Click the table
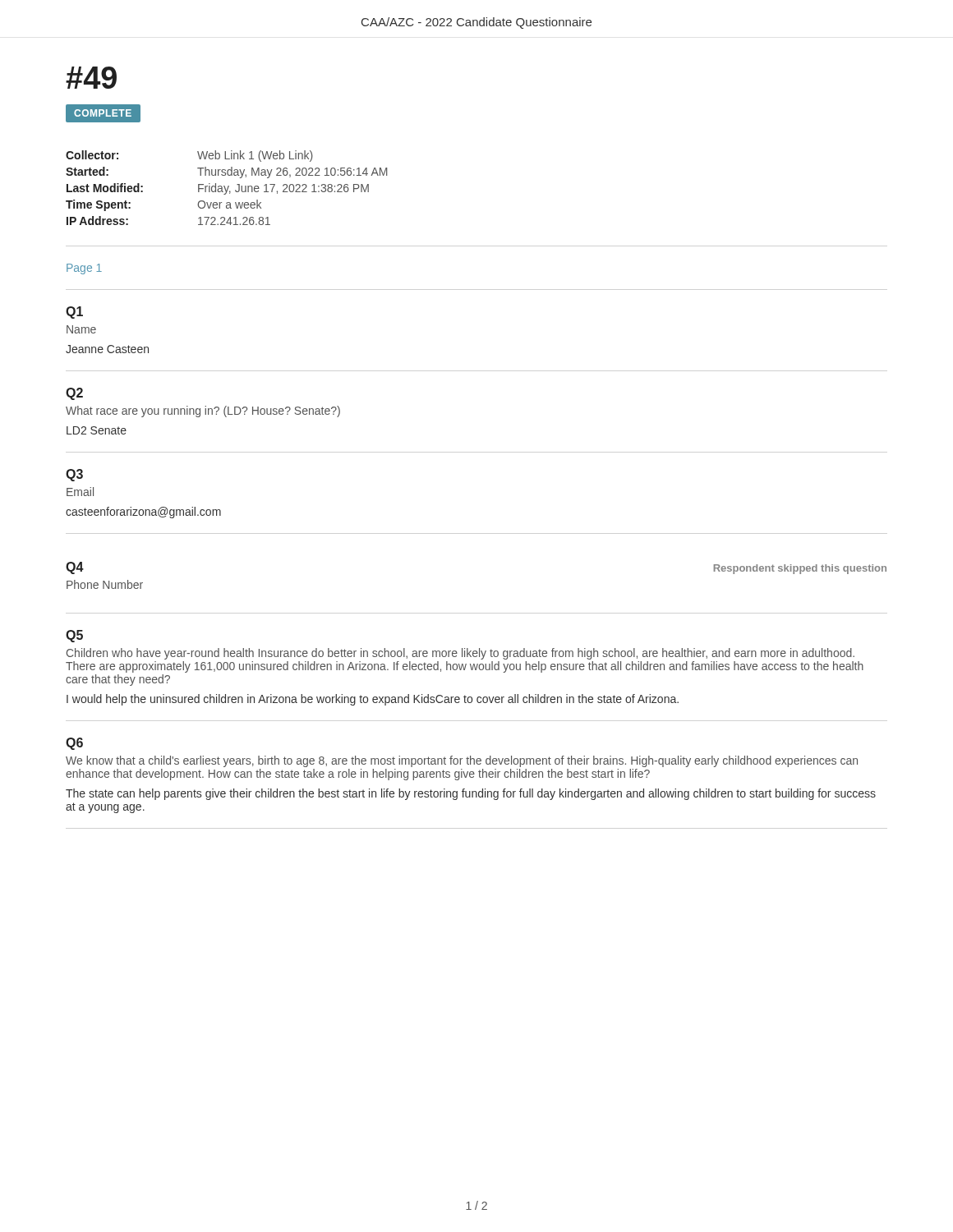This screenshot has width=953, height=1232. click(476, 188)
